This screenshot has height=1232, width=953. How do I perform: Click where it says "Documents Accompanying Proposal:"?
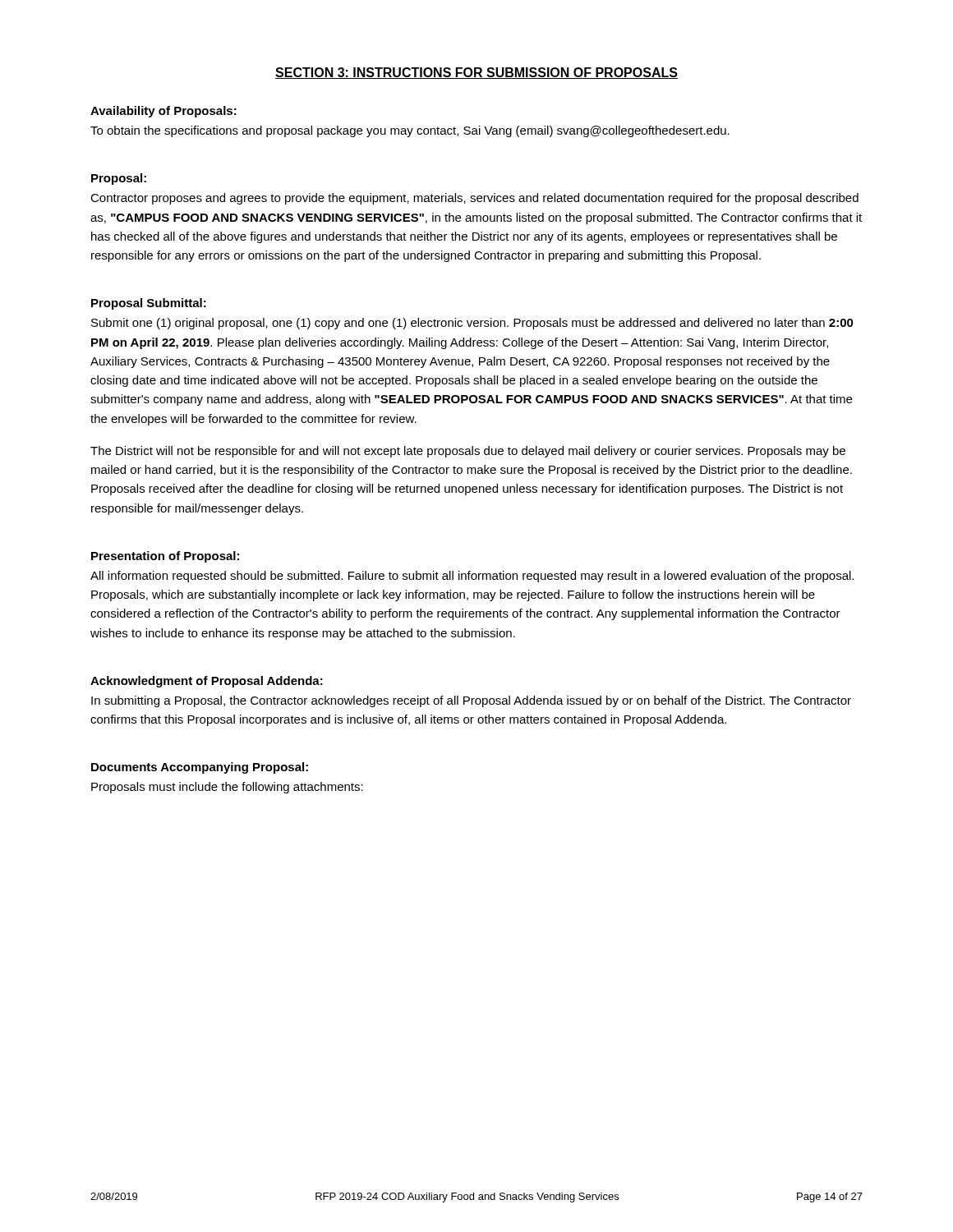click(x=200, y=767)
